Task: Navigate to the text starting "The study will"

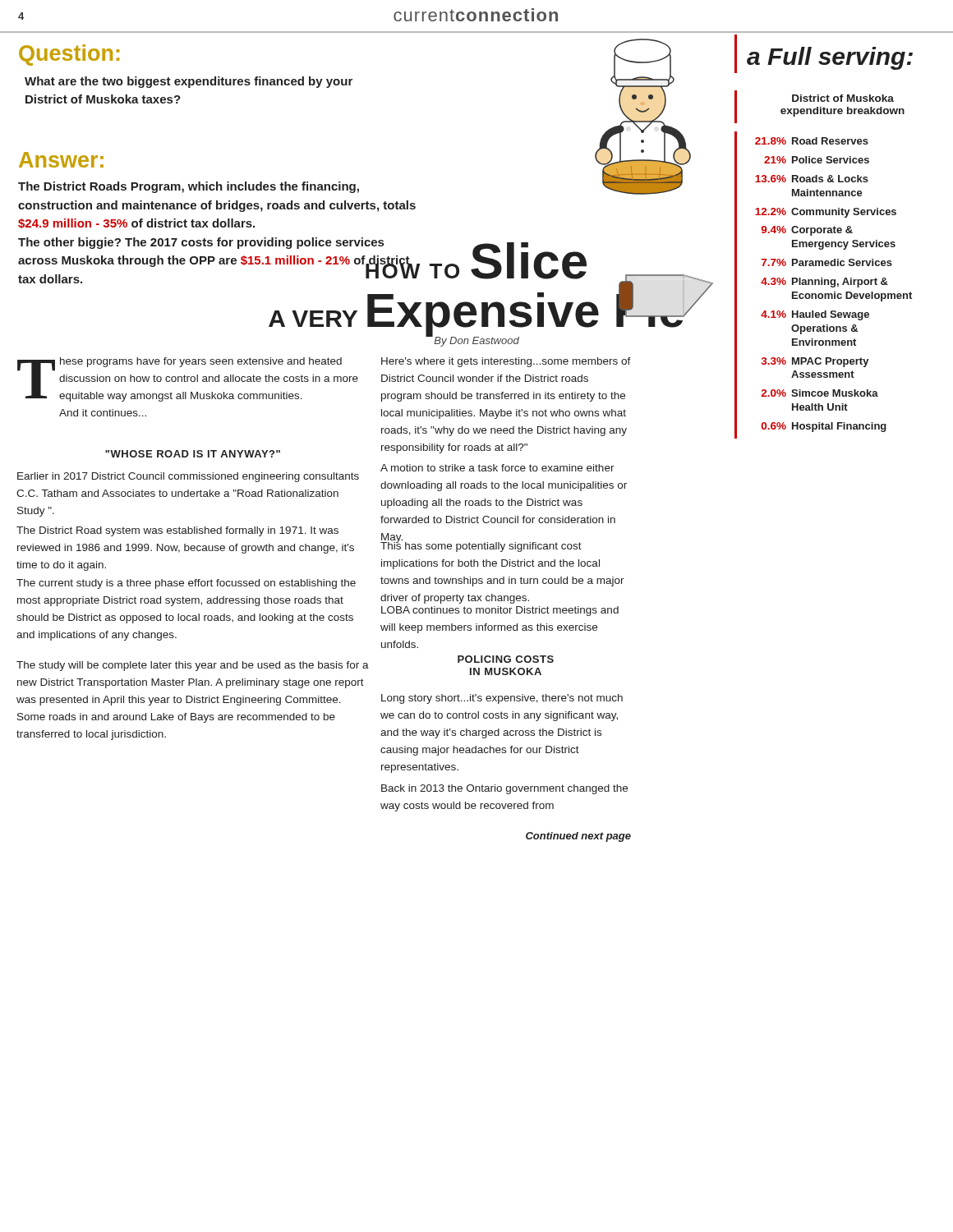Action: click(x=192, y=699)
